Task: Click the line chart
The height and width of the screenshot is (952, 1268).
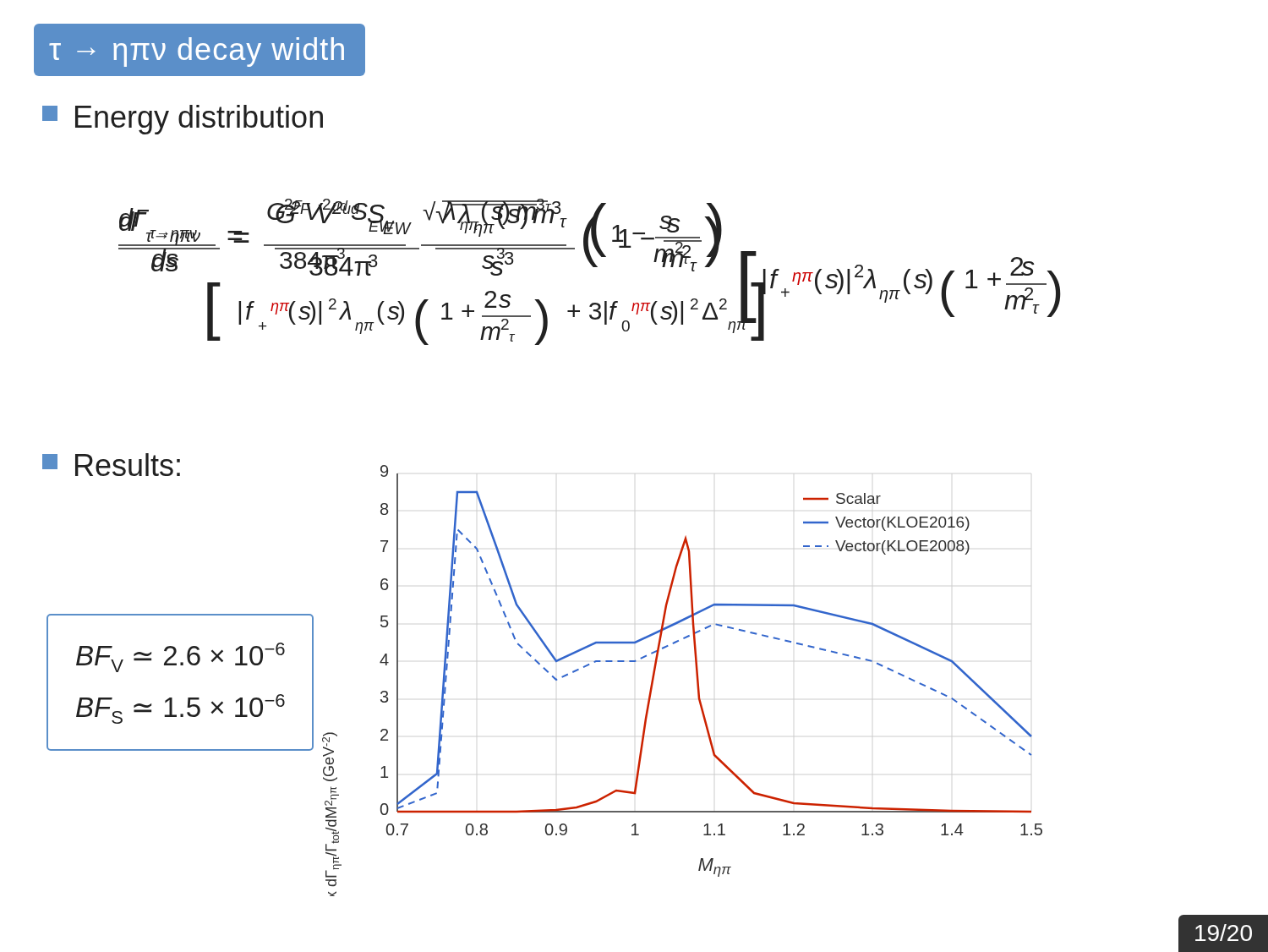Action: (689, 676)
